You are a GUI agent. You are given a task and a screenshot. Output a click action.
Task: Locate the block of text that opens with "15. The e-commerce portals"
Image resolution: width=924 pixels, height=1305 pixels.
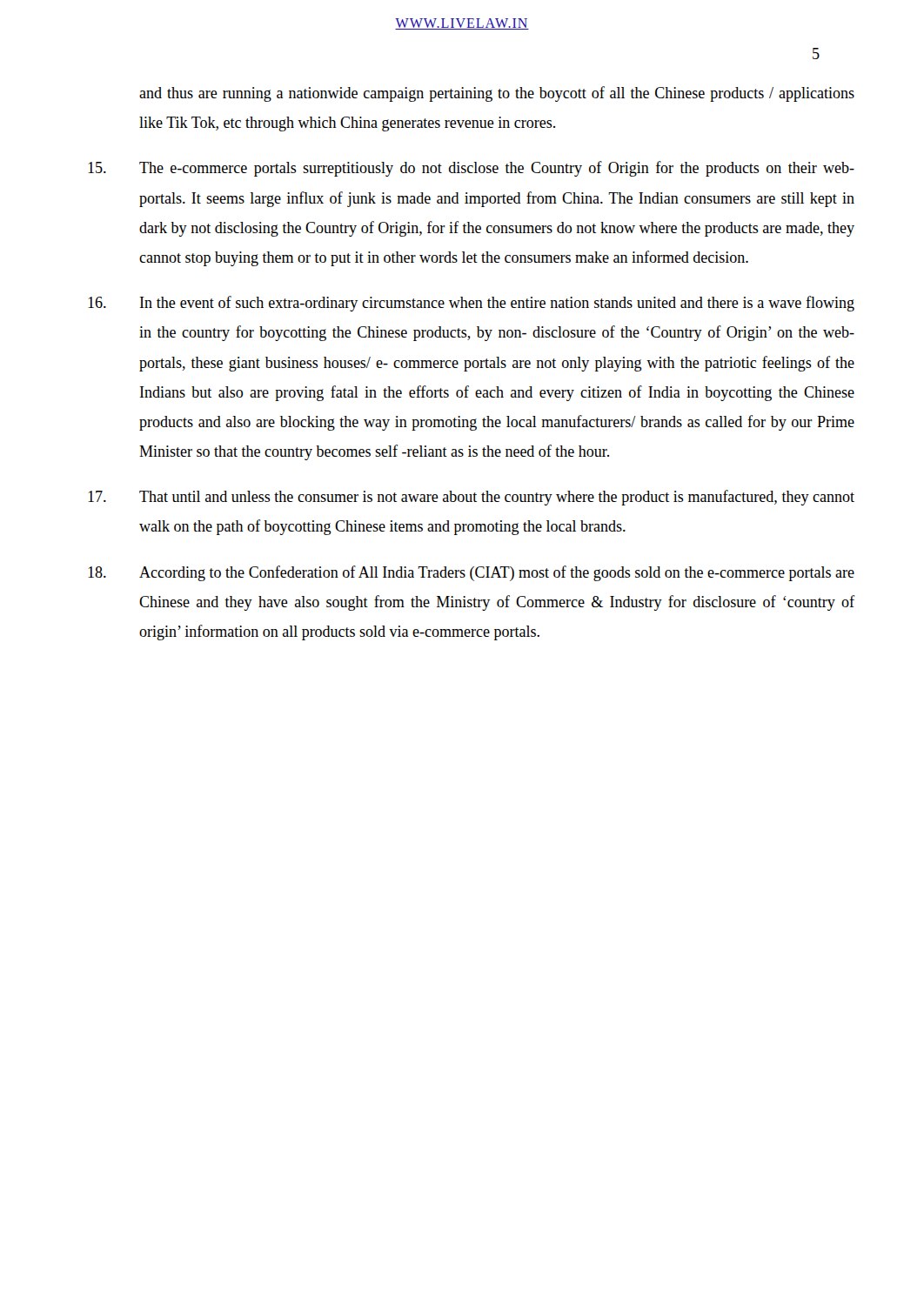coord(471,213)
